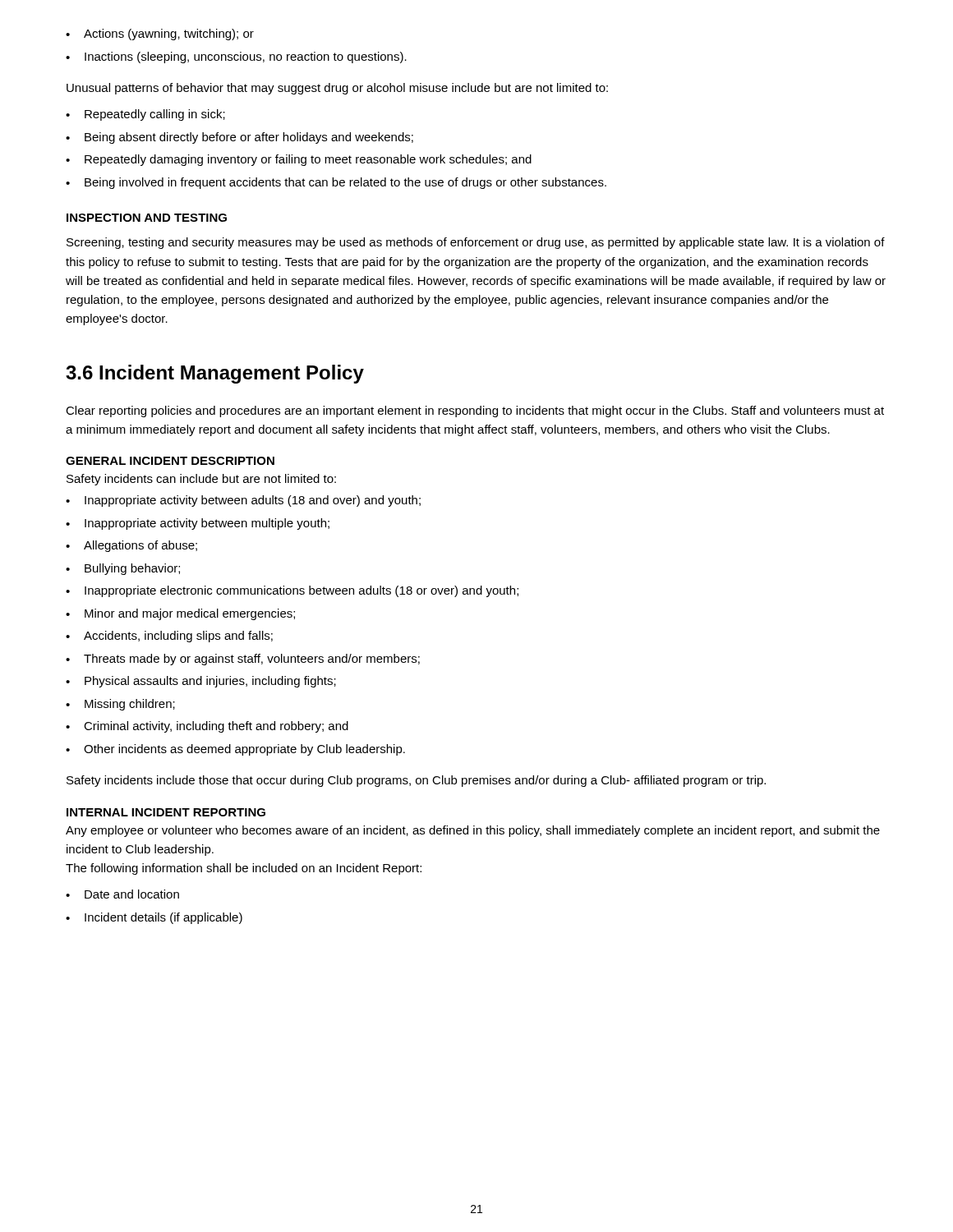Where is the passage that starts "Safety incidents can include but"?
953x1232 pixels.
click(201, 478)
